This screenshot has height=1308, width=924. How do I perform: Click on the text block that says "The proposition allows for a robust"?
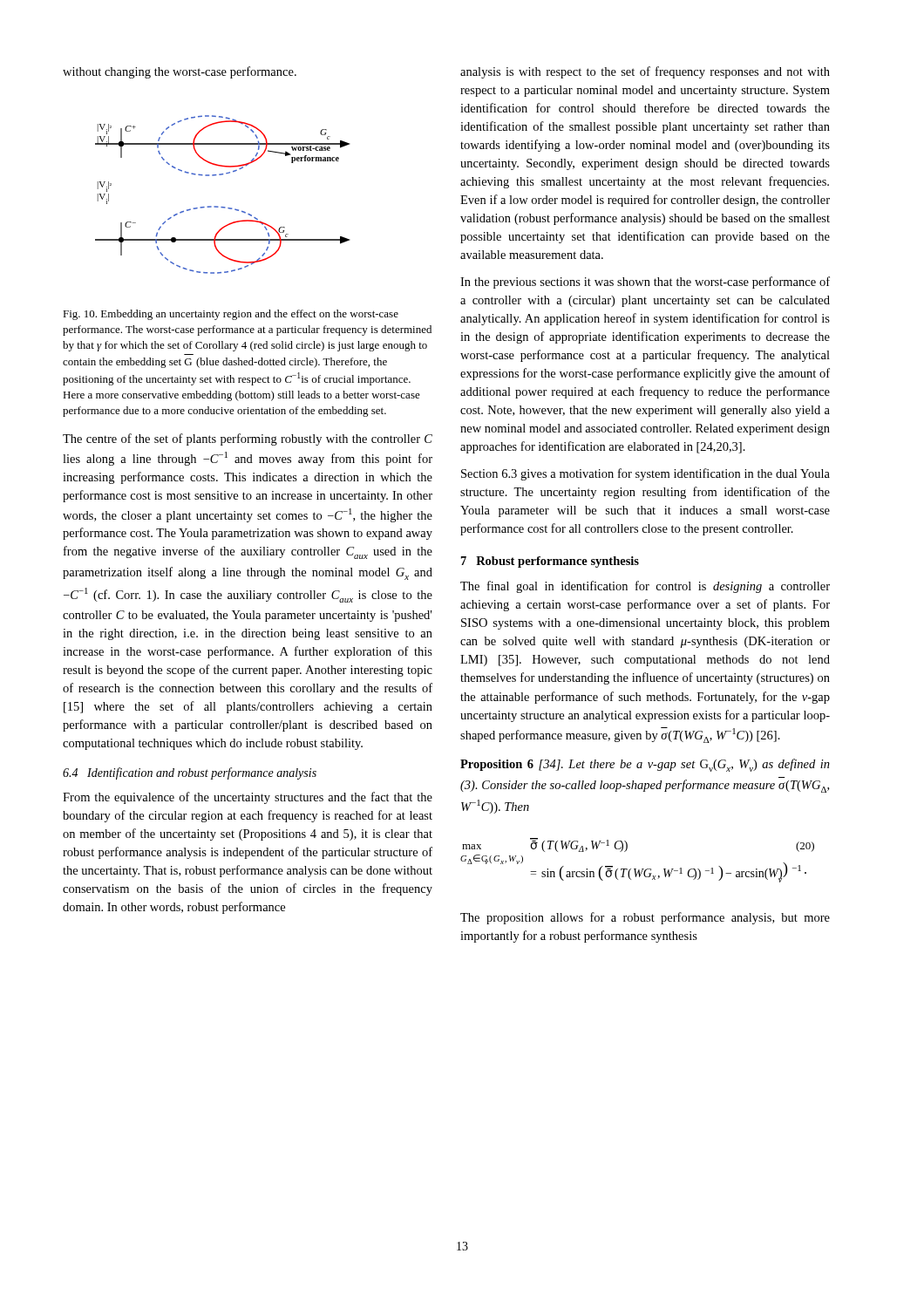point(645,927)
